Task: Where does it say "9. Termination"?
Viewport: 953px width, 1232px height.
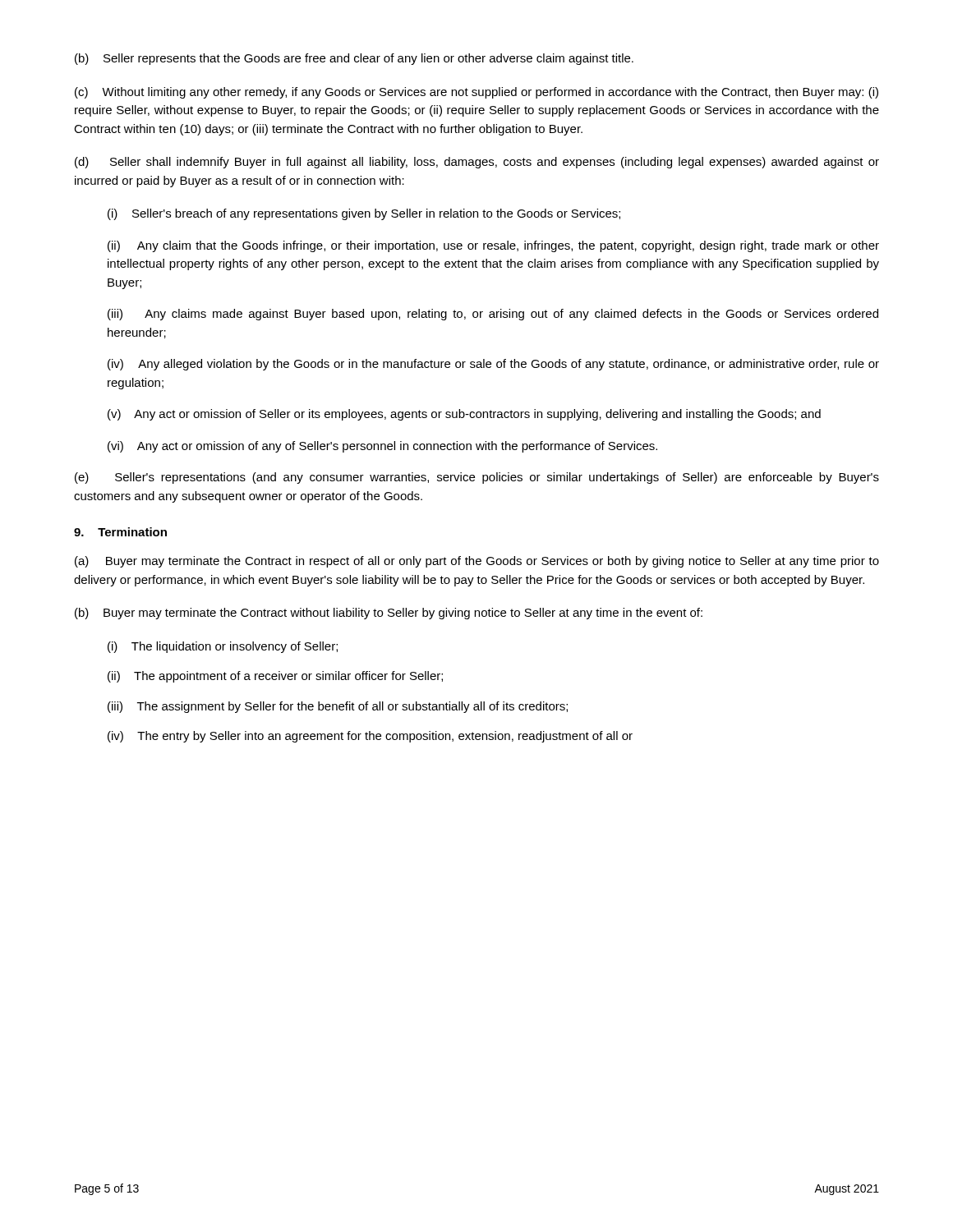Action: (121, 532)
